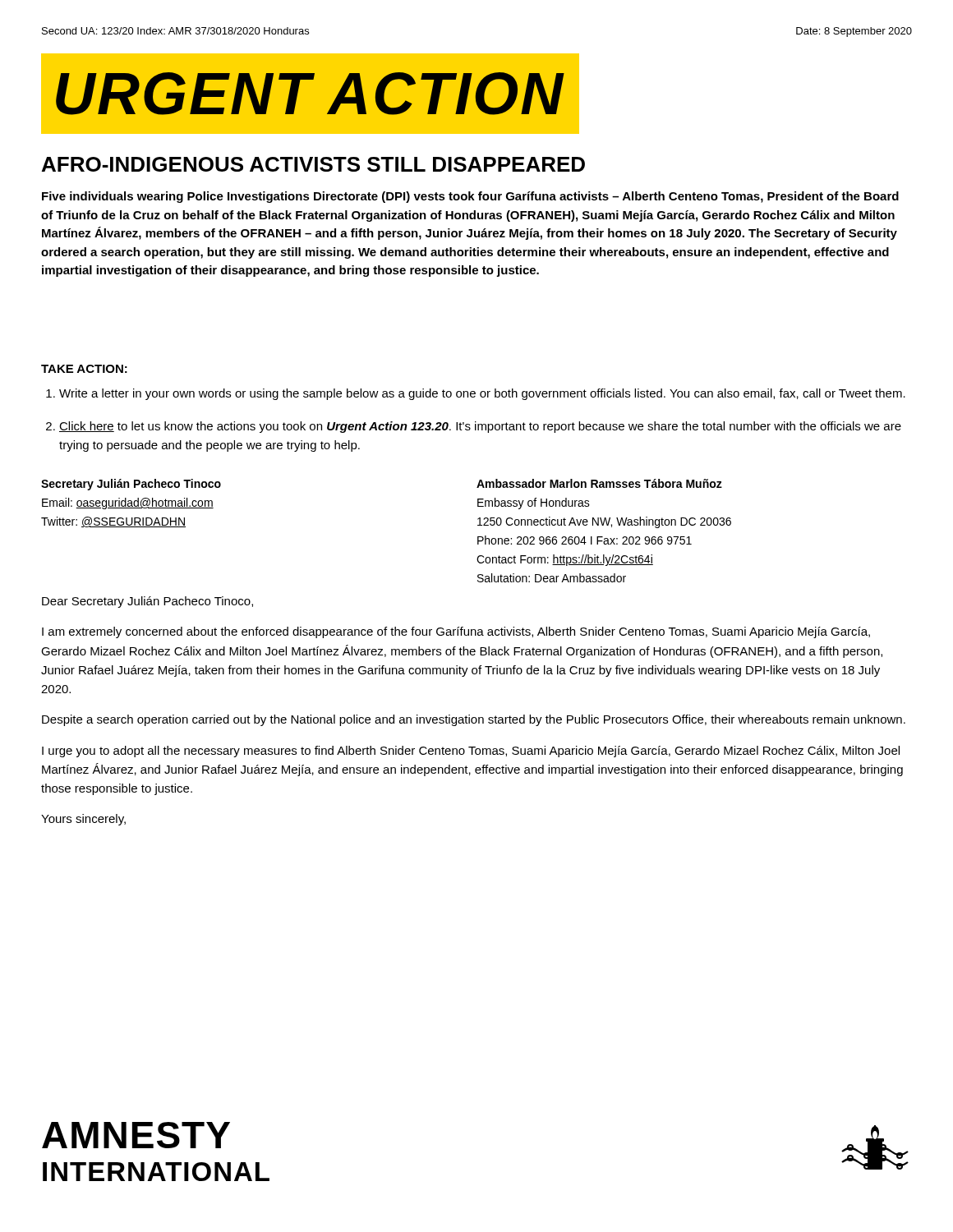953x1232 pixels.
Task: Where does it say "URGENT ACTION"?
Action: 309,94
